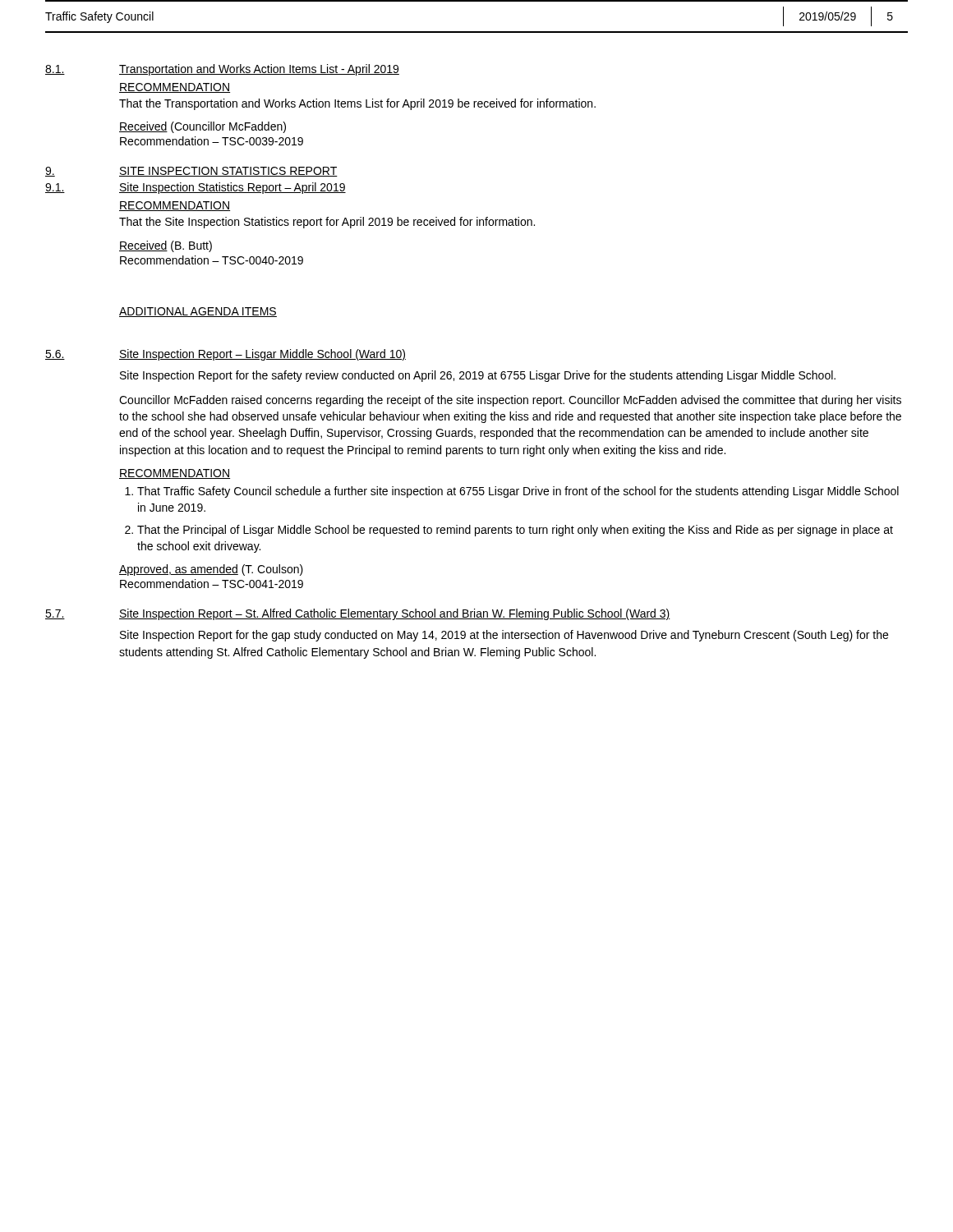The width and height of the screenshot is (953, 1232).
Task: Find the block starting "Received (B. Butt) Recommendation – TSC-0040-2019"
Action: 166,246
